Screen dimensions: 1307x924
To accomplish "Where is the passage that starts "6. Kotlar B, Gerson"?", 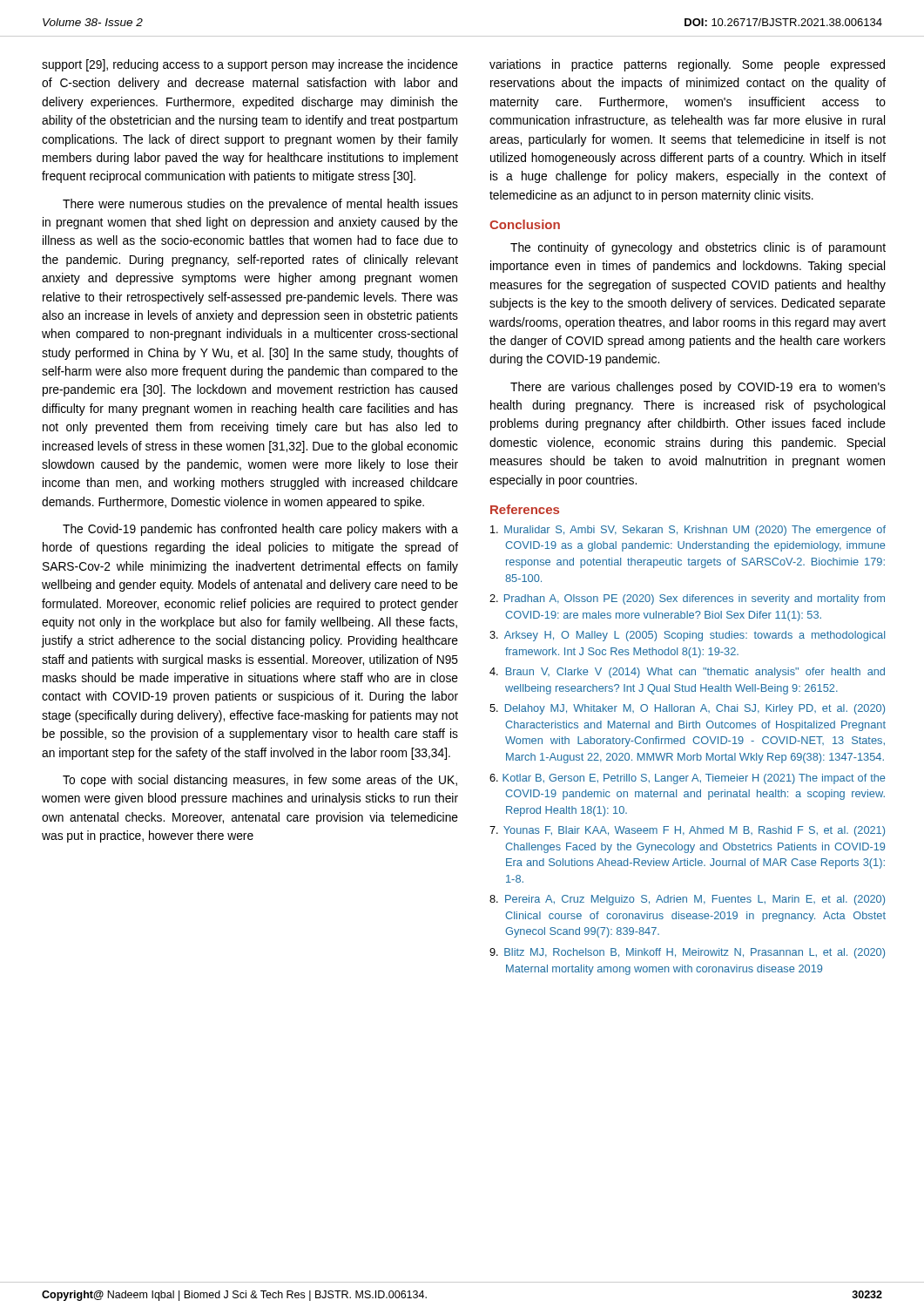I will pos(688,793).
